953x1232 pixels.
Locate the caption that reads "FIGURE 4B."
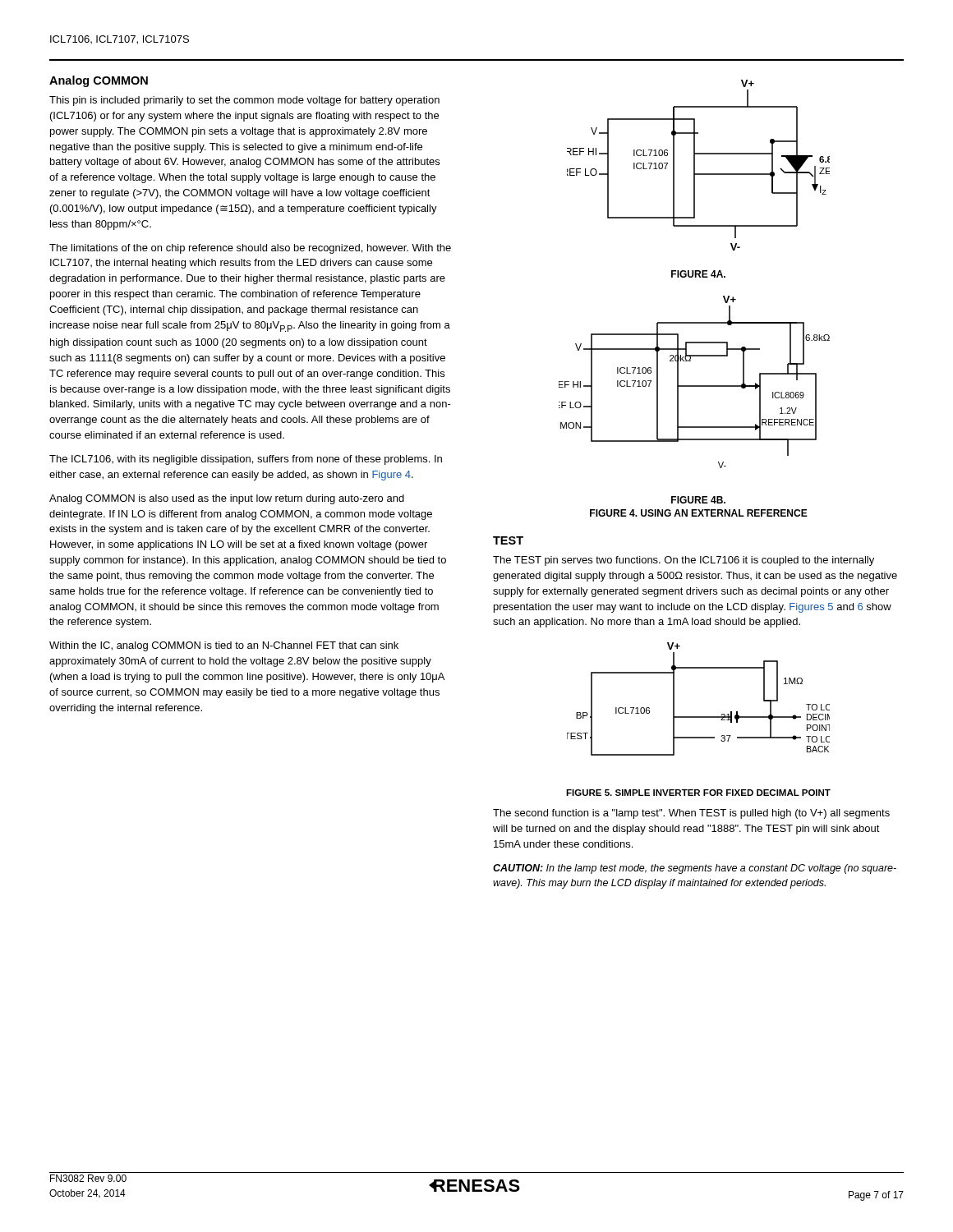pos(698,500)
